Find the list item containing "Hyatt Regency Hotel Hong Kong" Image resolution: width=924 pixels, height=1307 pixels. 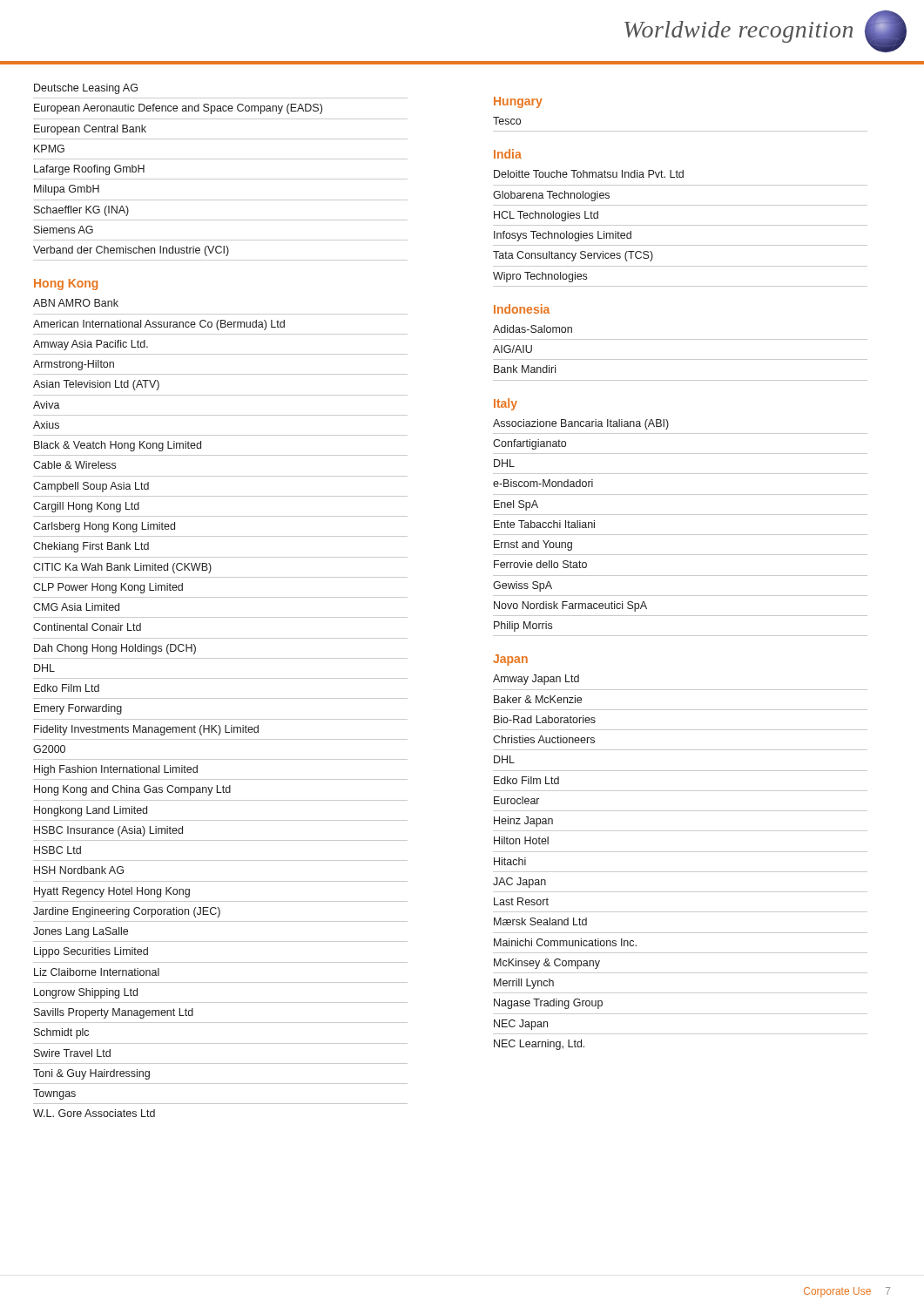112,891
